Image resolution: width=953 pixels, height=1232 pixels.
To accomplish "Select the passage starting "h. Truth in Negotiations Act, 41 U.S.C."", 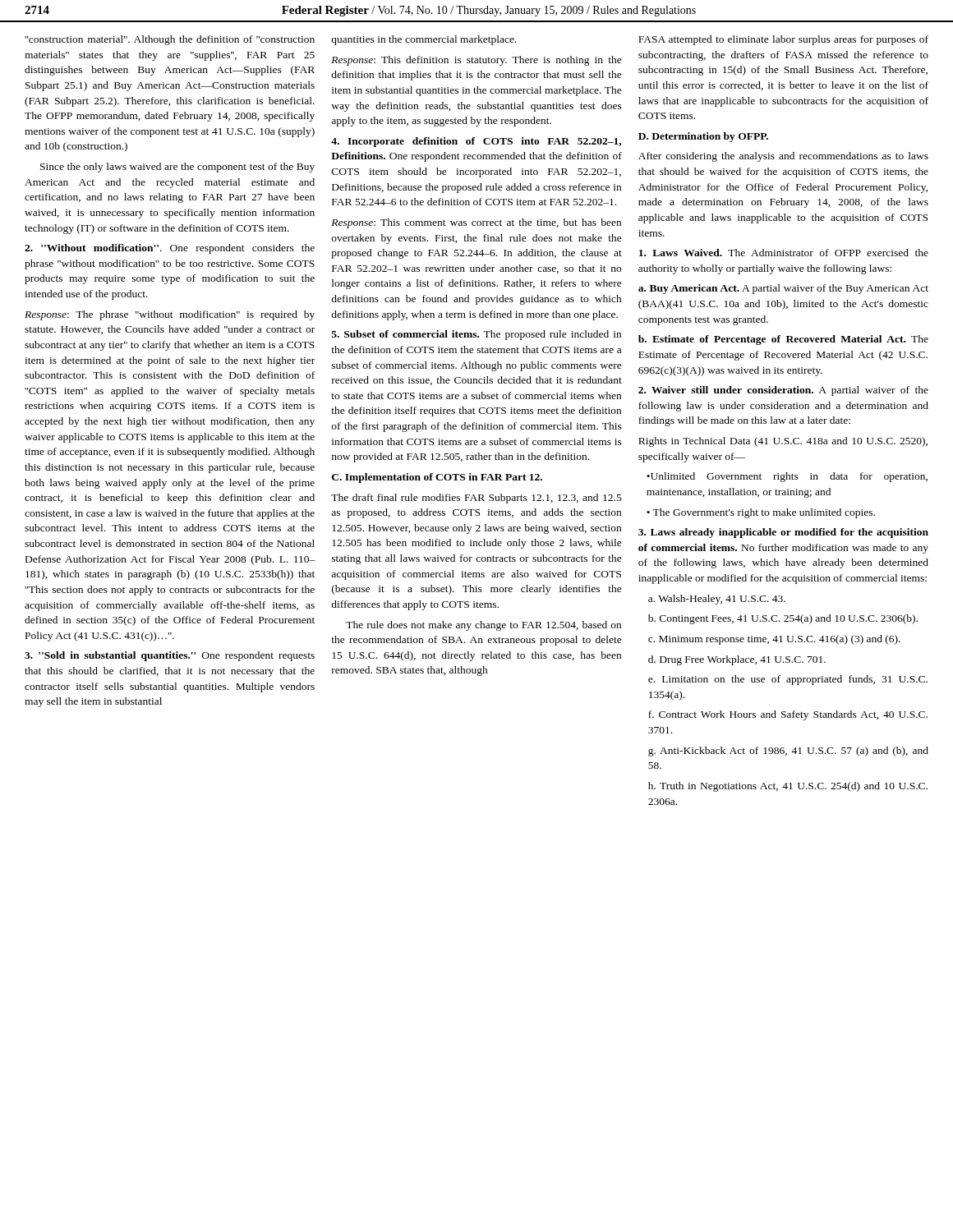I will [788, 794].
